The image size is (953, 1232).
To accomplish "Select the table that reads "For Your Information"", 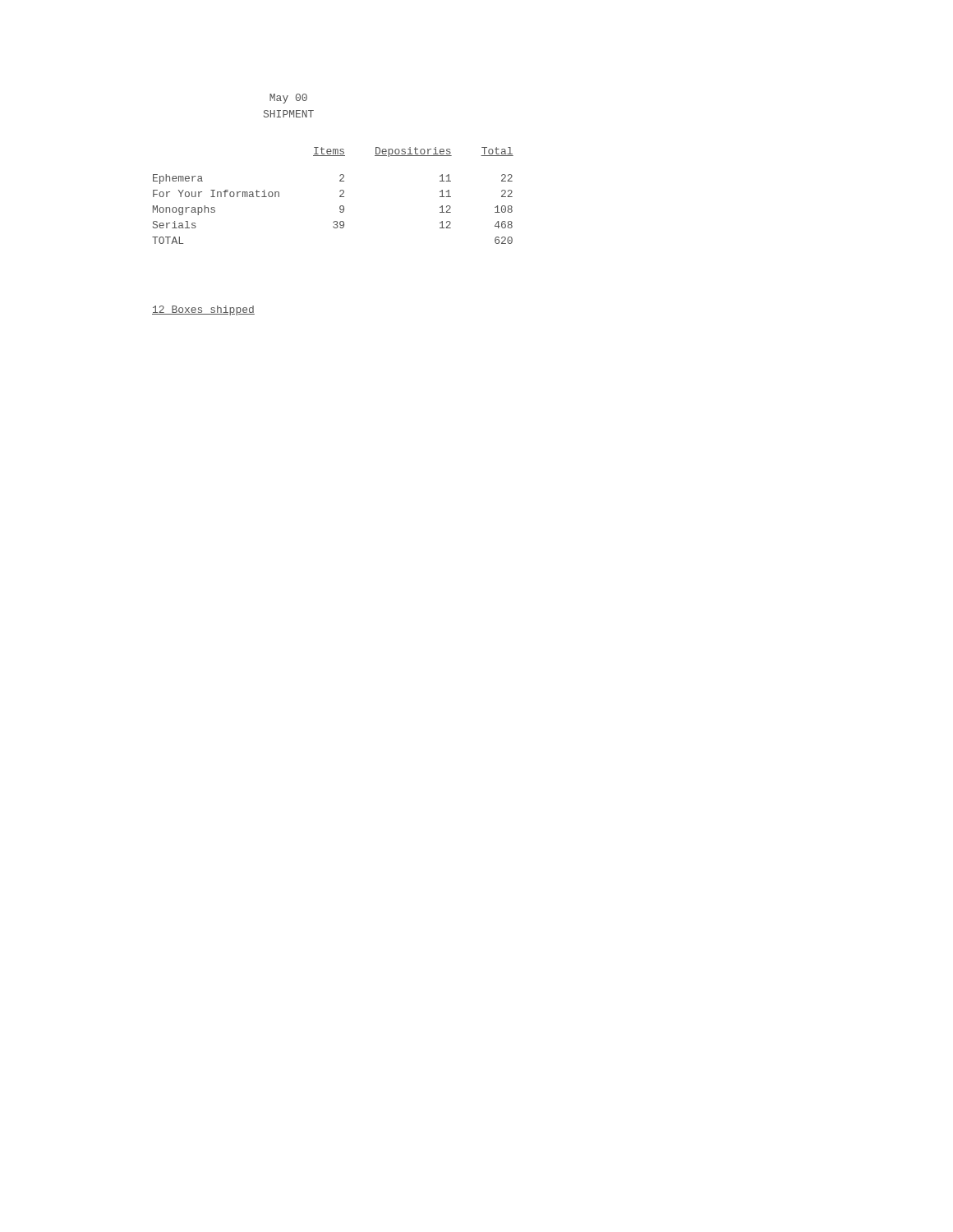I will tap(340, 196).
